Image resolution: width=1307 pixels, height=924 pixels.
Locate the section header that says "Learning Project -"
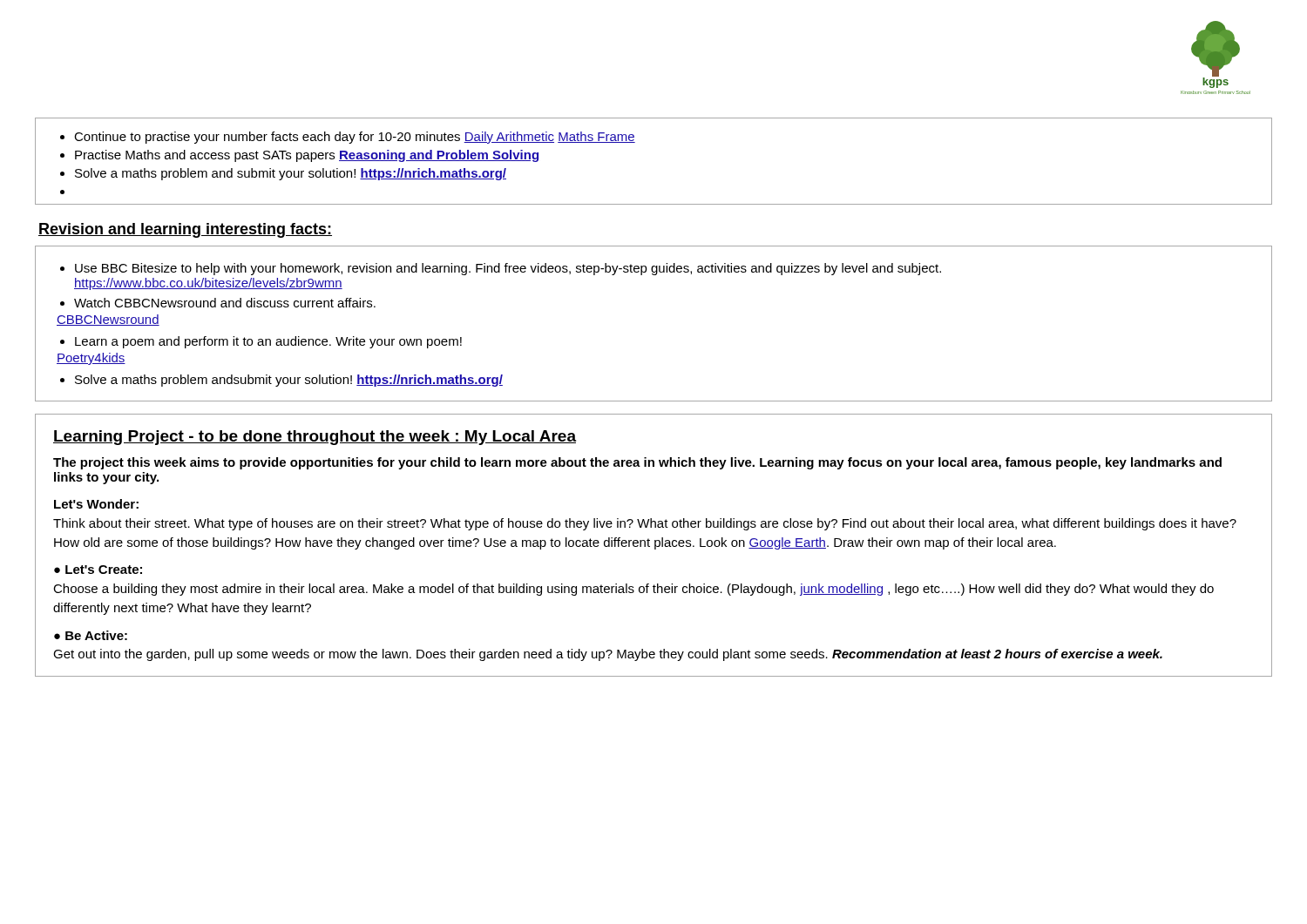pyautogui.click(x=315, y=436)
